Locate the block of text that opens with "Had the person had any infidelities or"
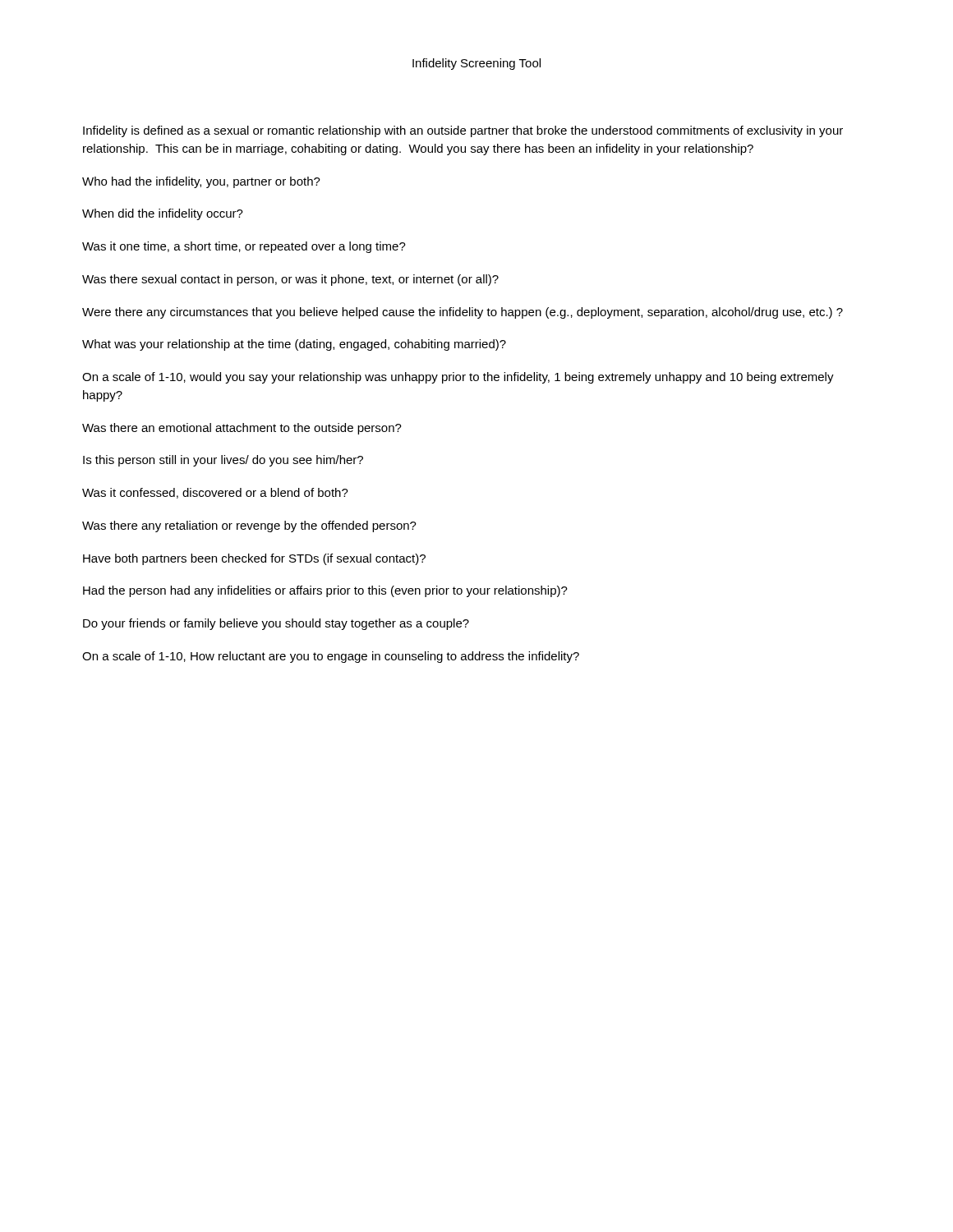 point(325,590)
